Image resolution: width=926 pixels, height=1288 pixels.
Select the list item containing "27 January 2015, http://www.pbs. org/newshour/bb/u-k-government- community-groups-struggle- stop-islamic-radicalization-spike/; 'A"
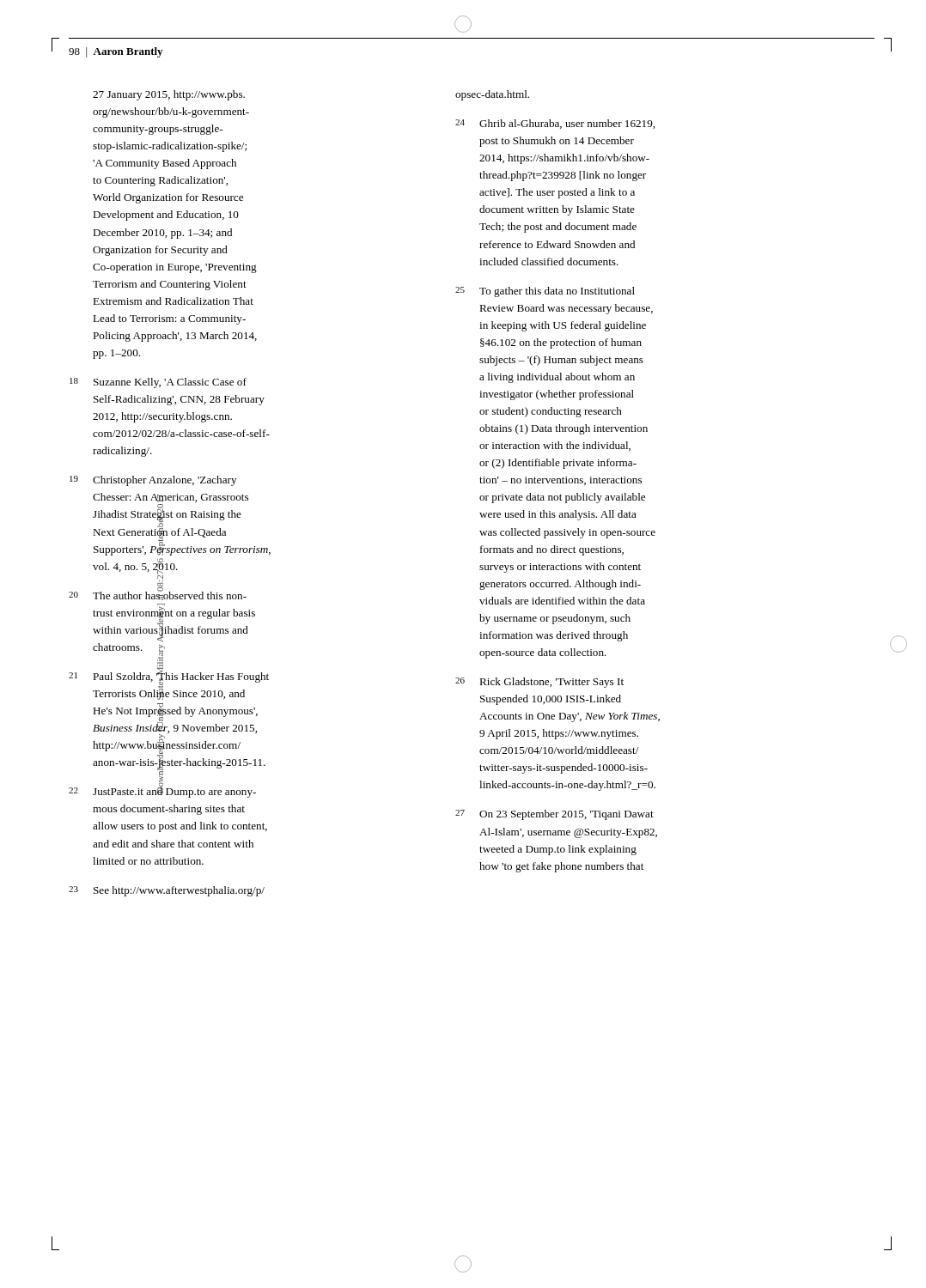click(169, 95)
